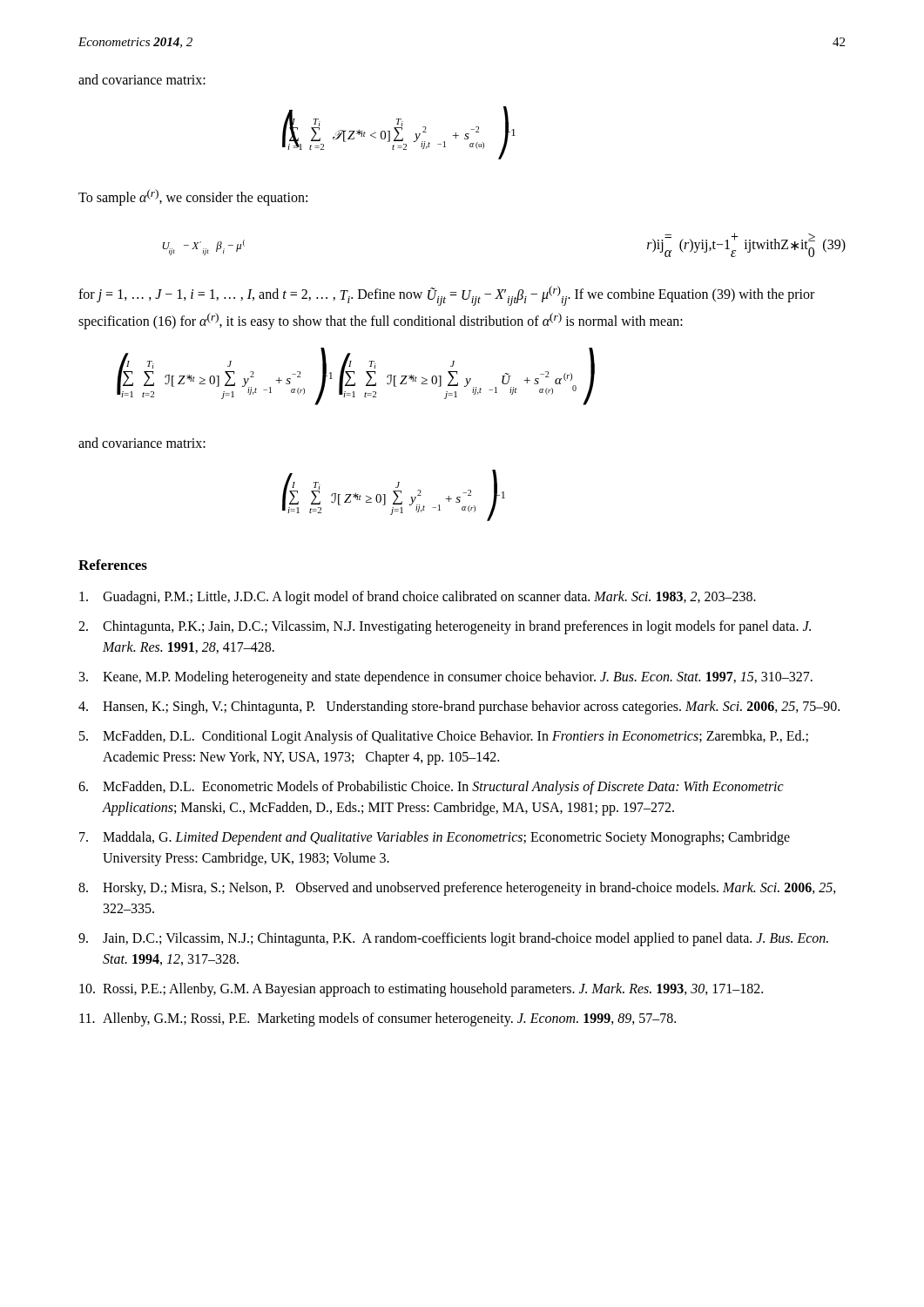Find the text starting "9. Jain, D.C.; Vilcassim, N.J.;"
924x1307 pixels.
click(x=462, y=949)
